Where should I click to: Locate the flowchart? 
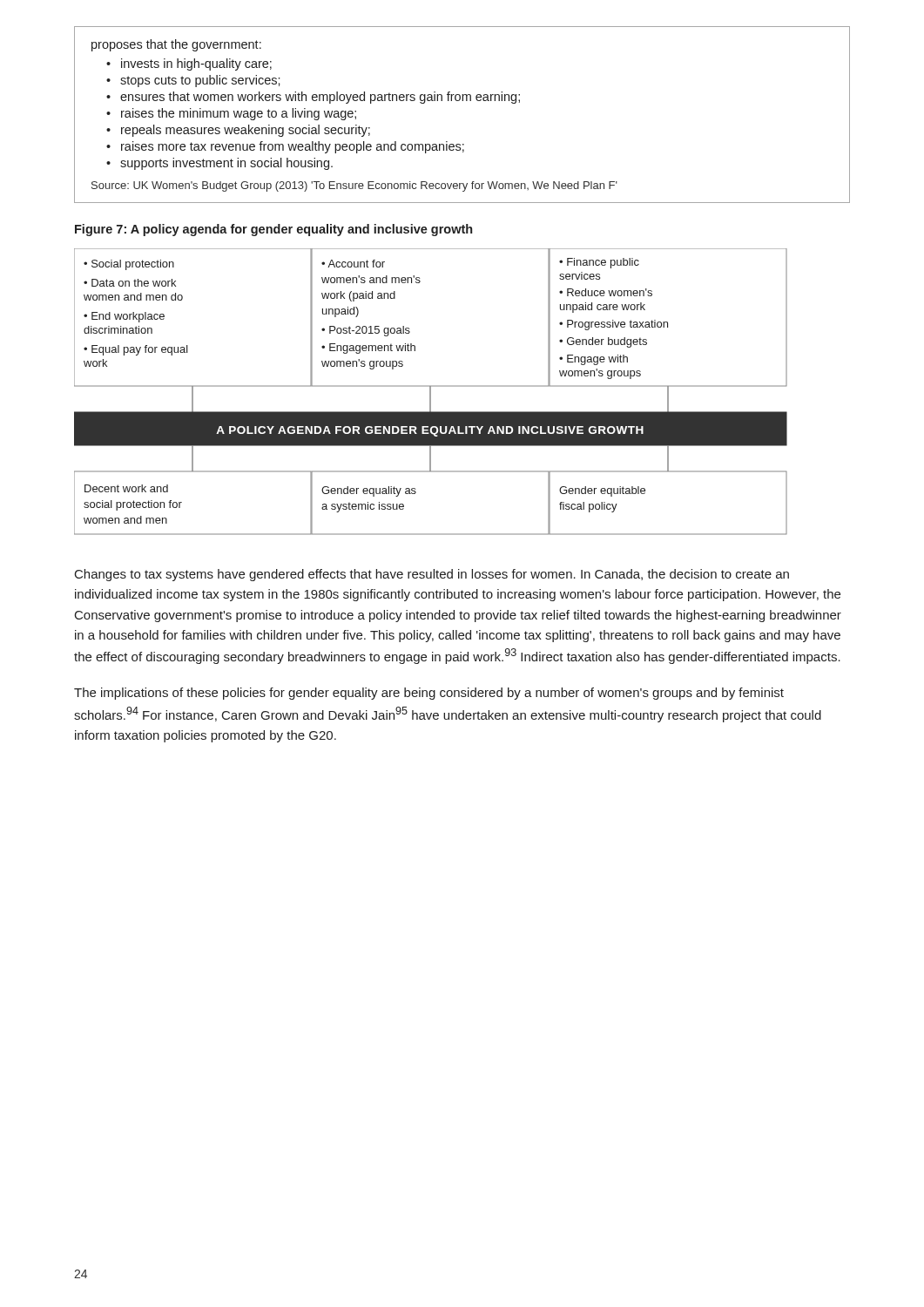(x=462, y=396)
